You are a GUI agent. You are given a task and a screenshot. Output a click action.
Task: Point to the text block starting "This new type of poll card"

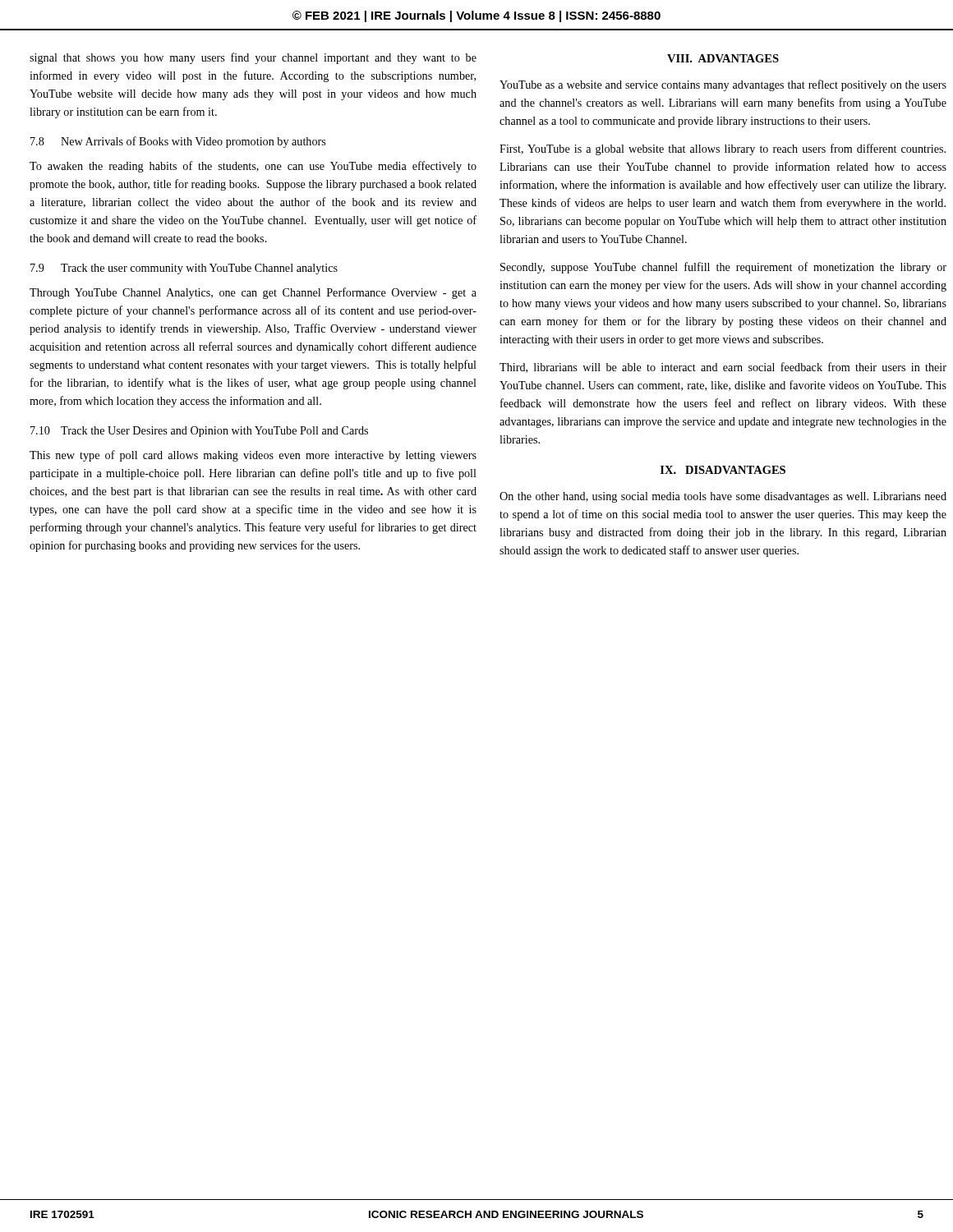pos(253,500)
